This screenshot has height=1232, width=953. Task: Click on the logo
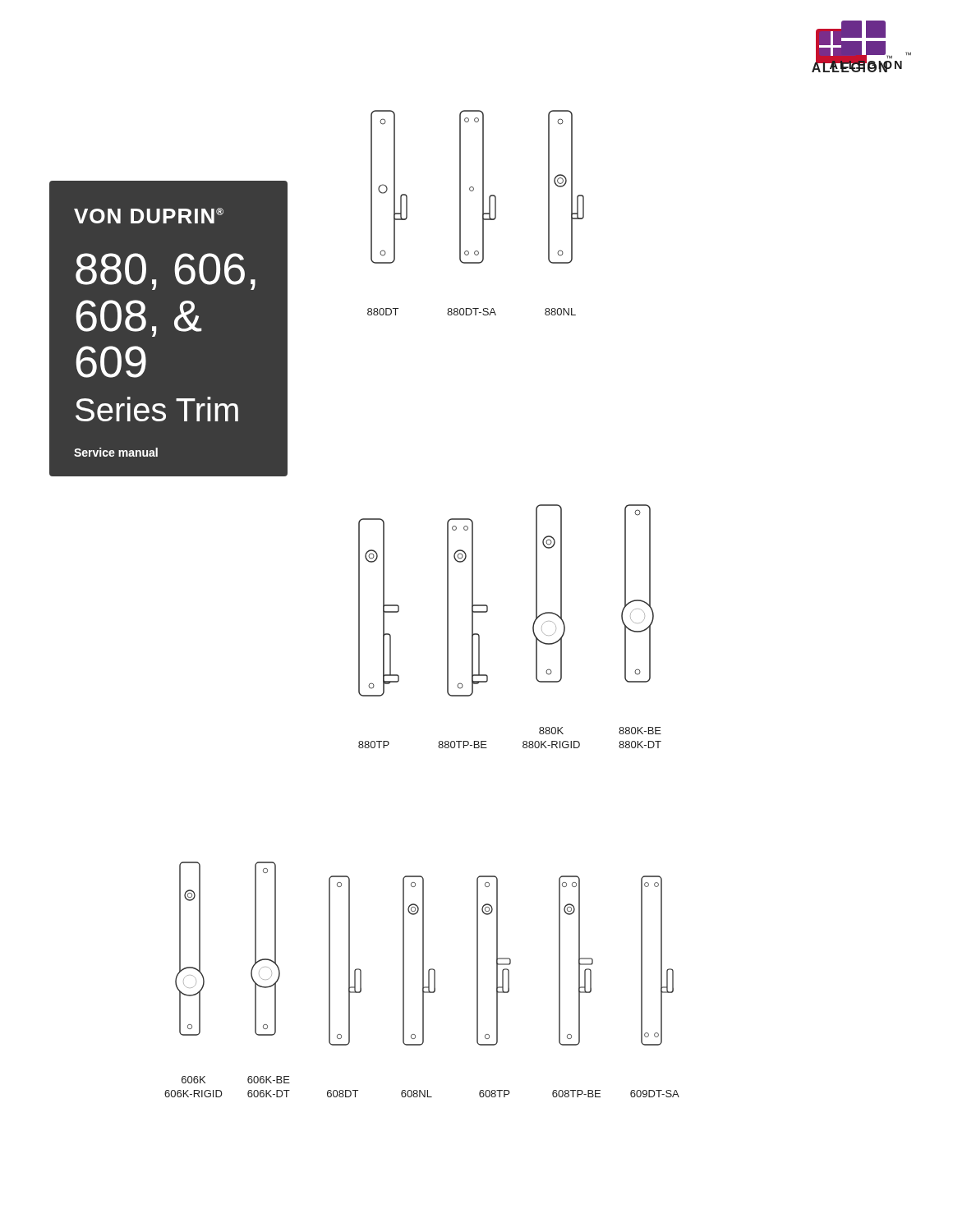point(856,55)
